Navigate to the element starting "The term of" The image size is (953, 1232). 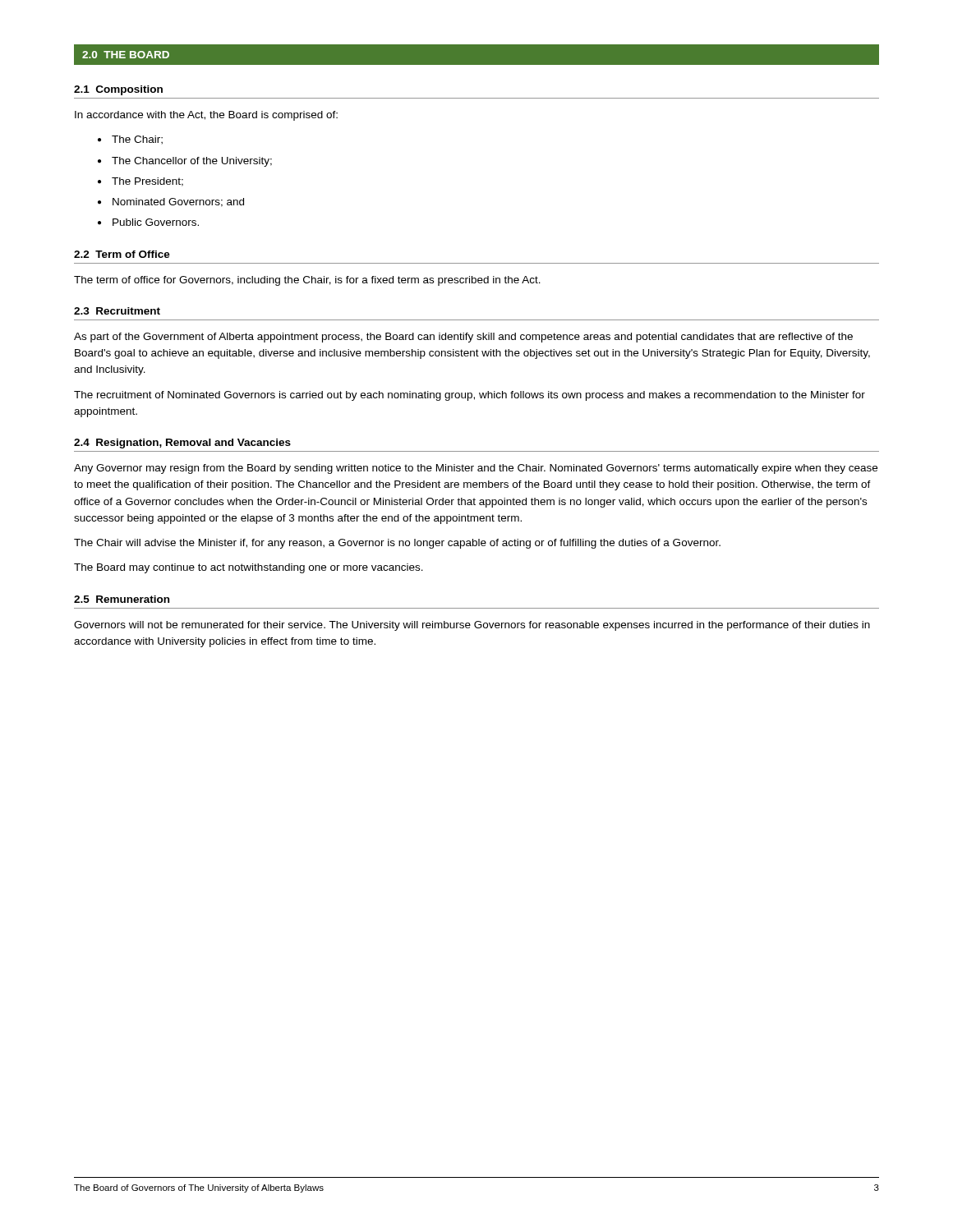307,279
